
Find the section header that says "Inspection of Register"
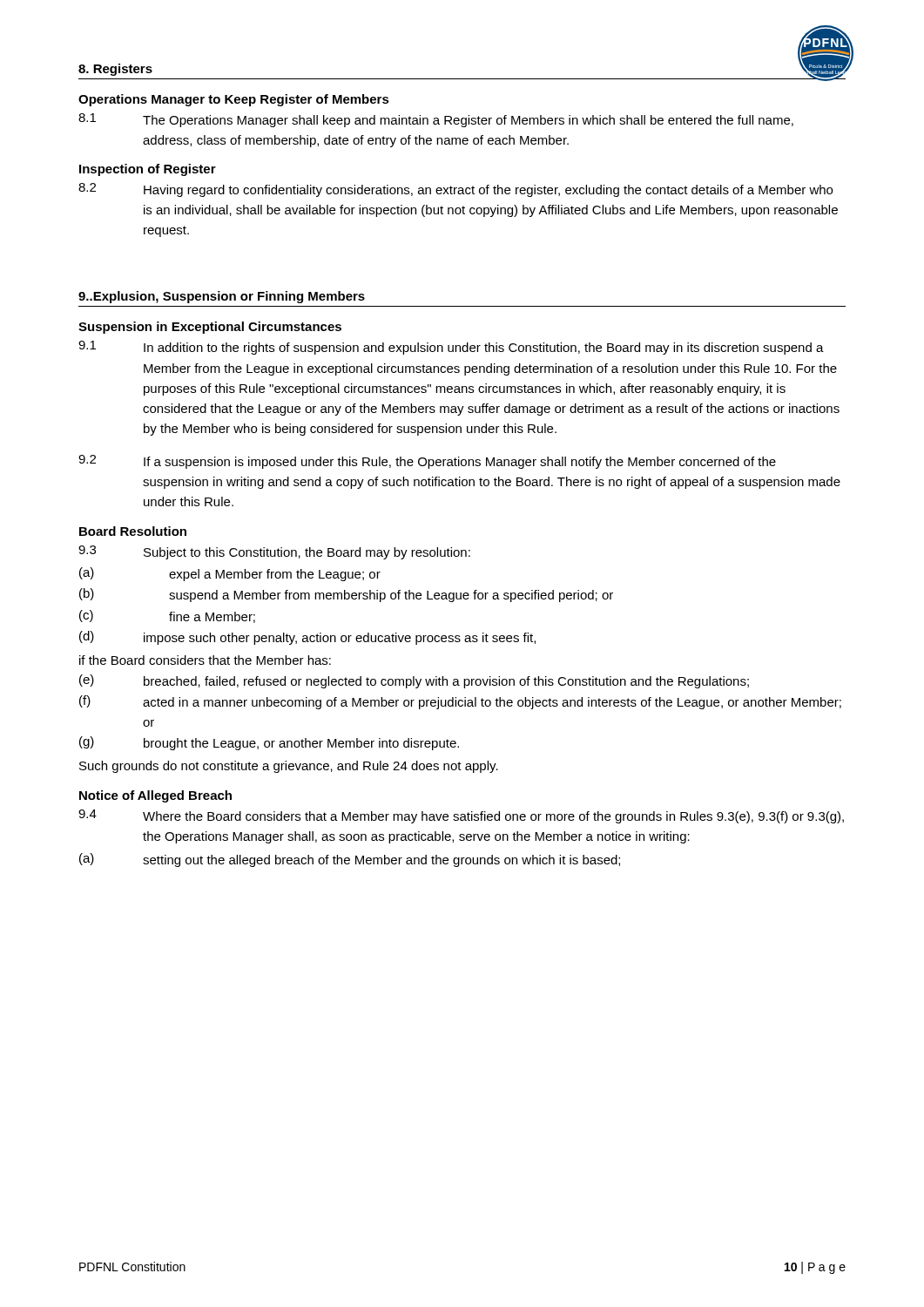click(147, 168)
